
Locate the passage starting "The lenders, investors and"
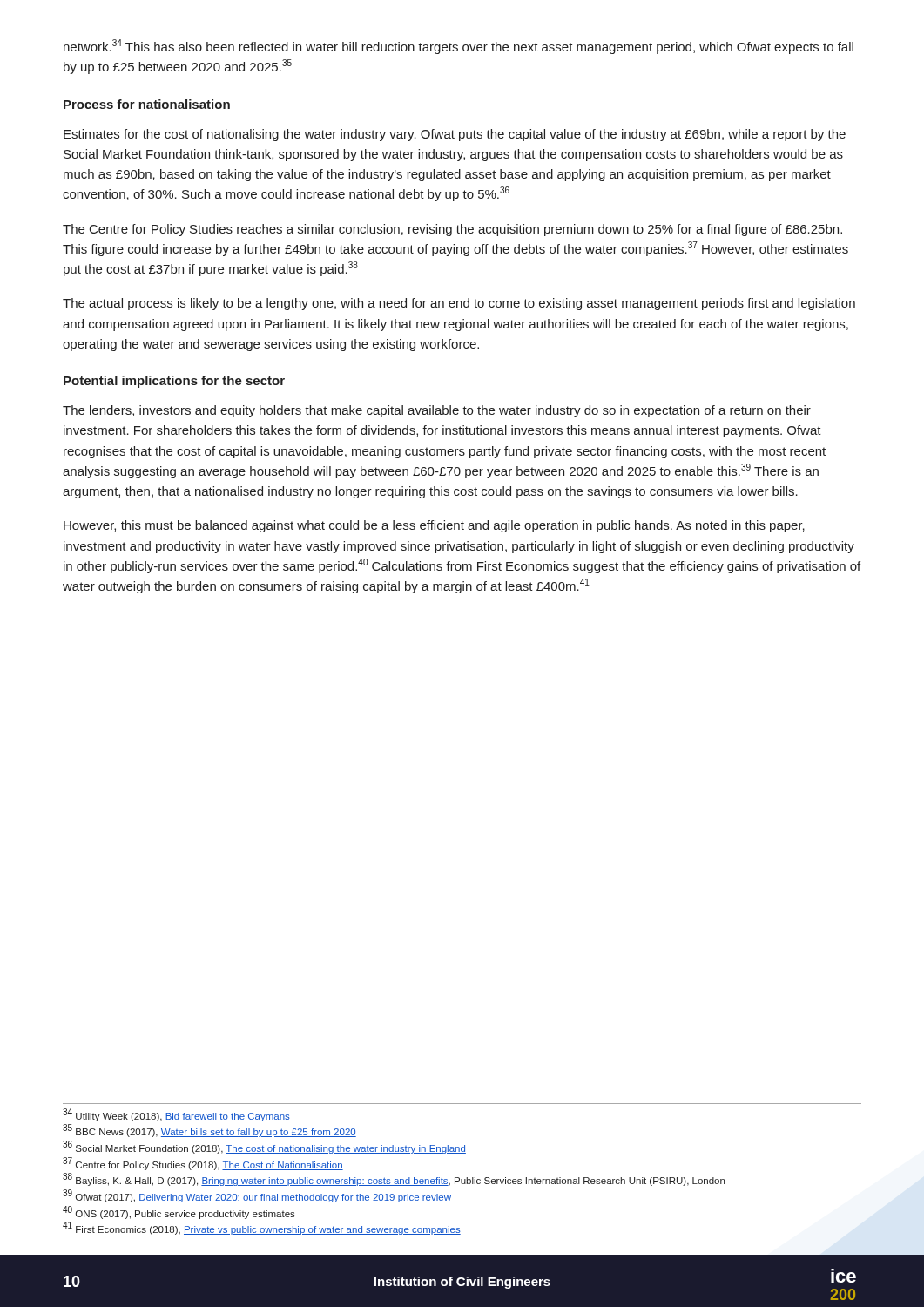pos(462,451)
